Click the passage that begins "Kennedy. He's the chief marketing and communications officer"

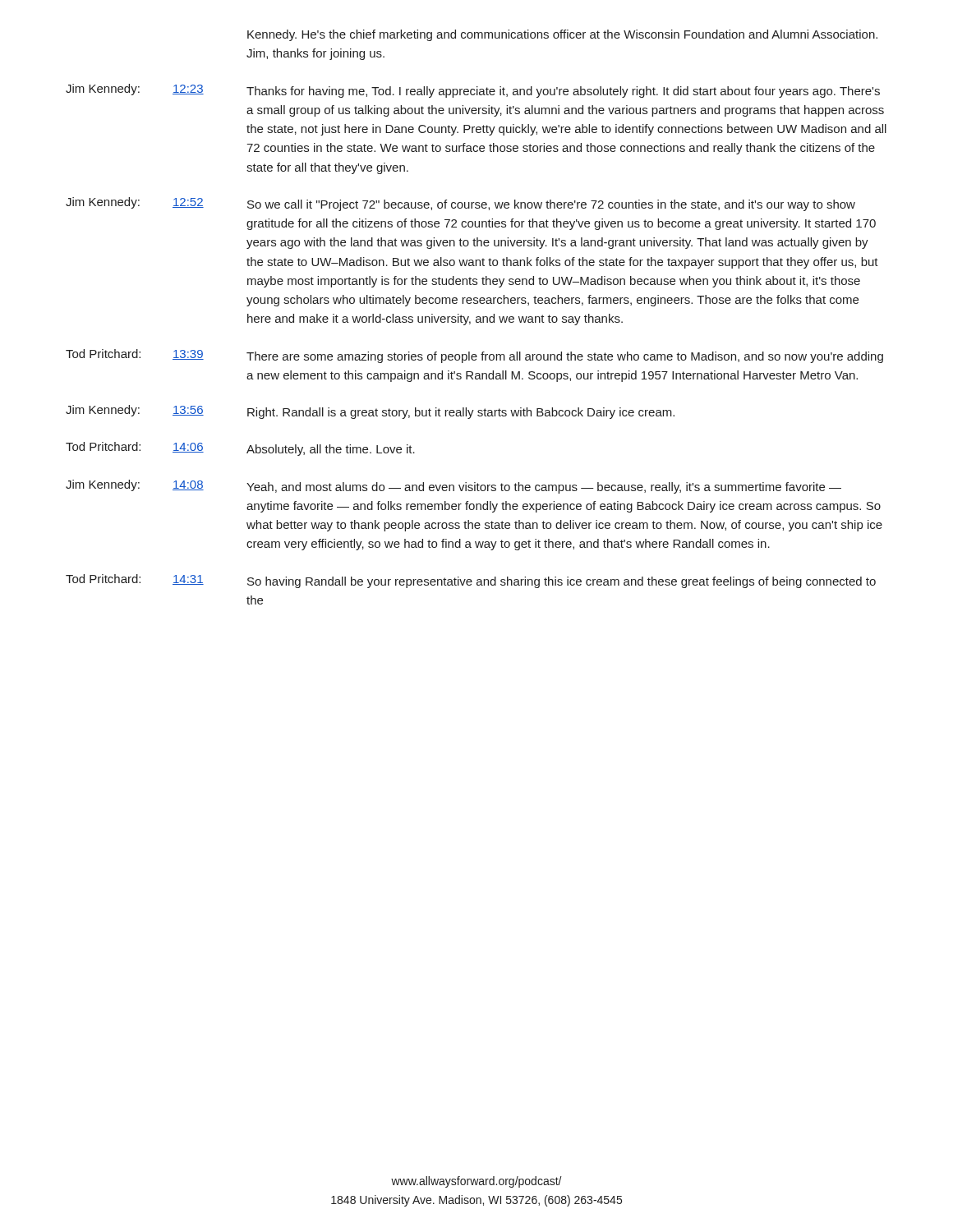click(x=567, y=44)
